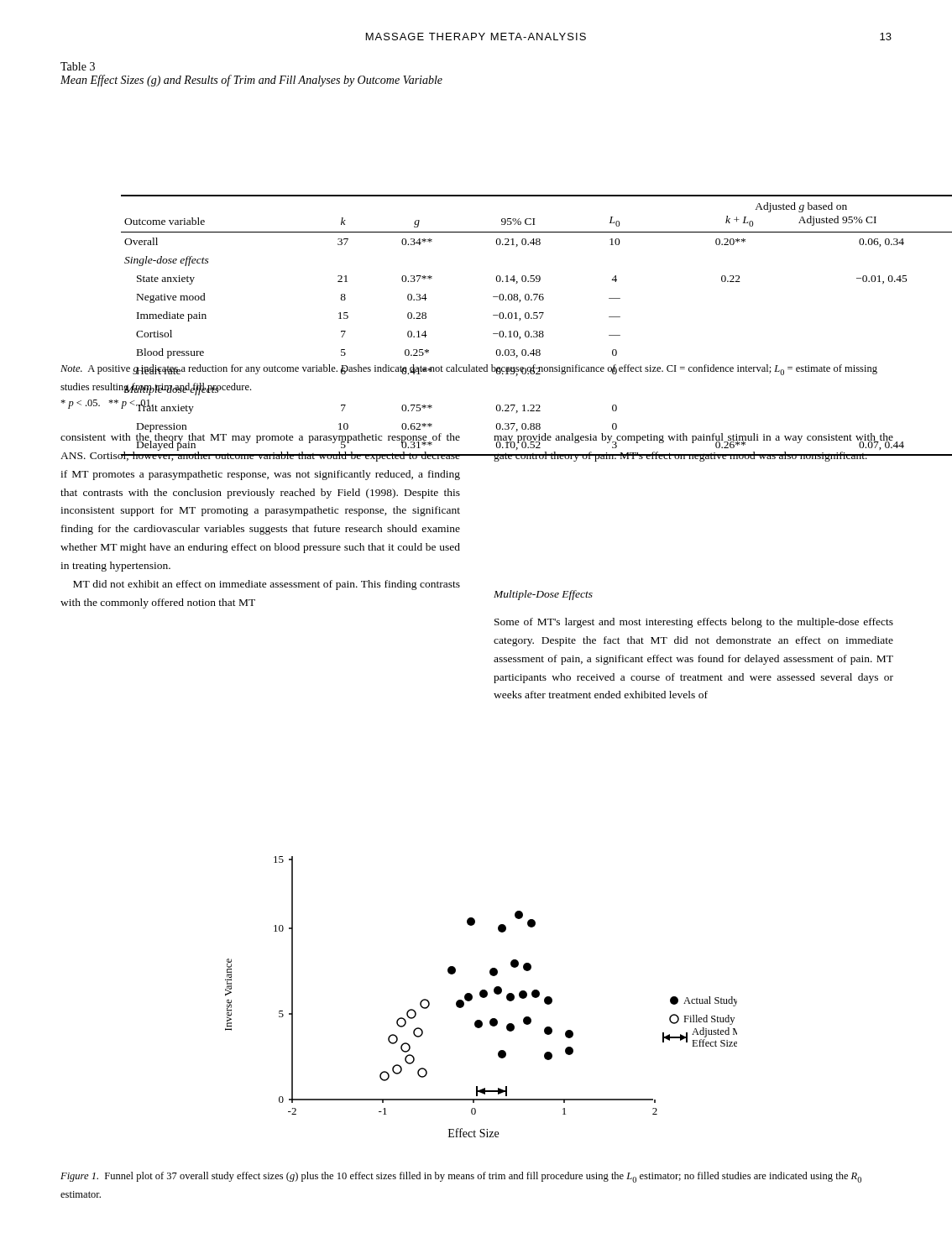This screenshot has width=952, height=1259.
Task: Navigate to the passage starting "Multiple-Dose Effects"
Action: tap(543, 594)
